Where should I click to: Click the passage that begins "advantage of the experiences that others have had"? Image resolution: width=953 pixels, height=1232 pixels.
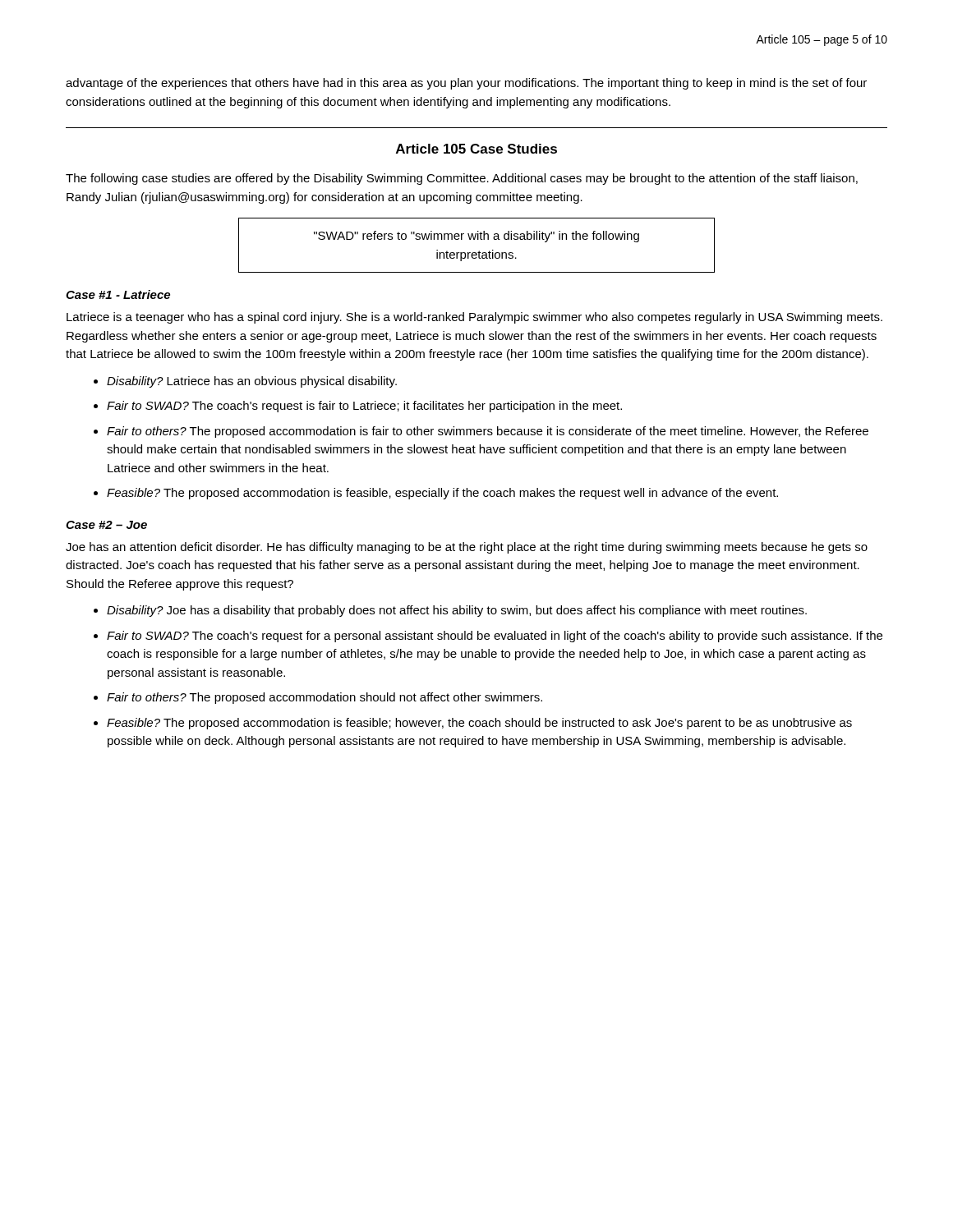tap(466, 92)
